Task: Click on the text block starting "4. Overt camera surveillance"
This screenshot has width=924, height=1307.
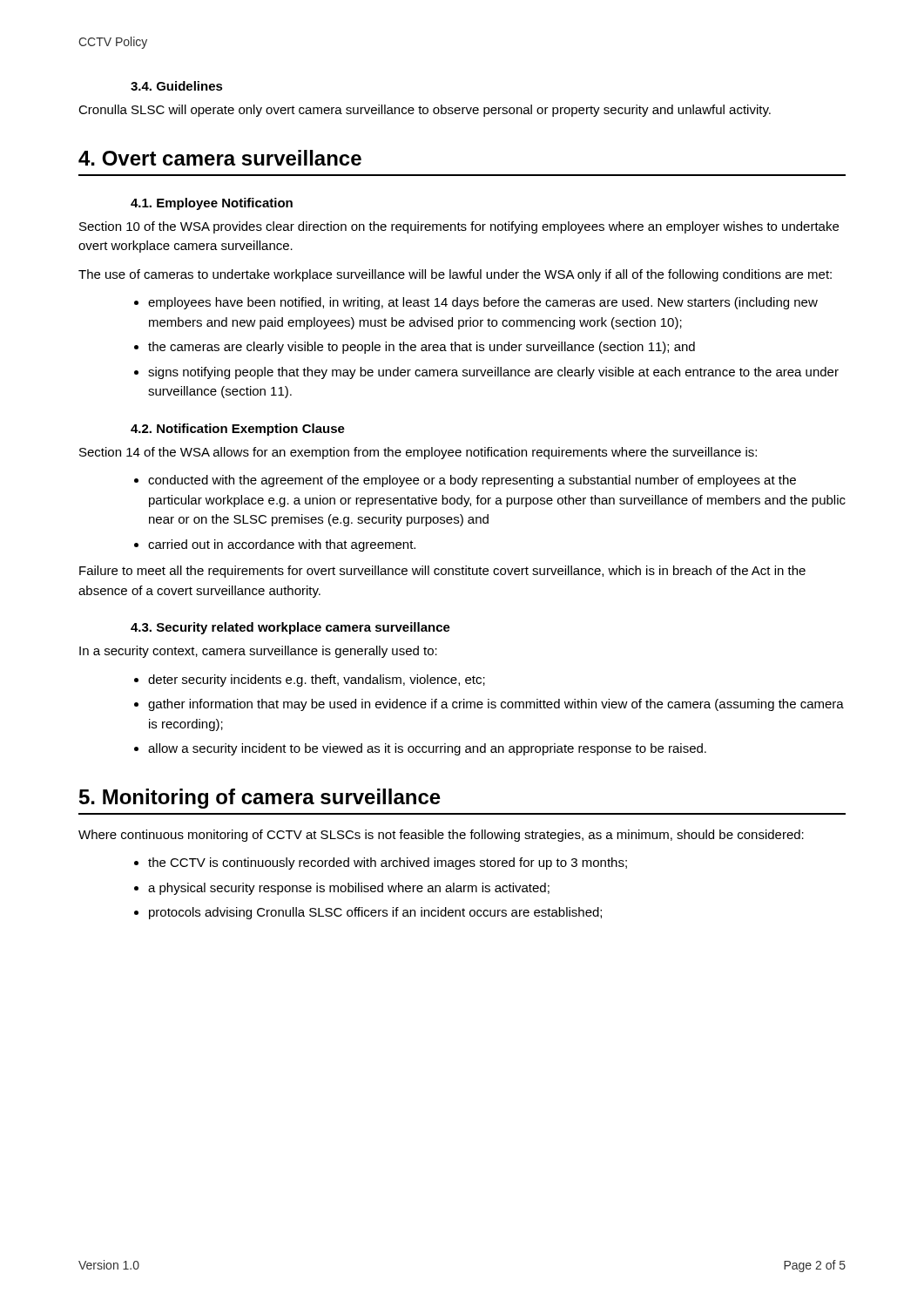Action: tap(220, 158)
